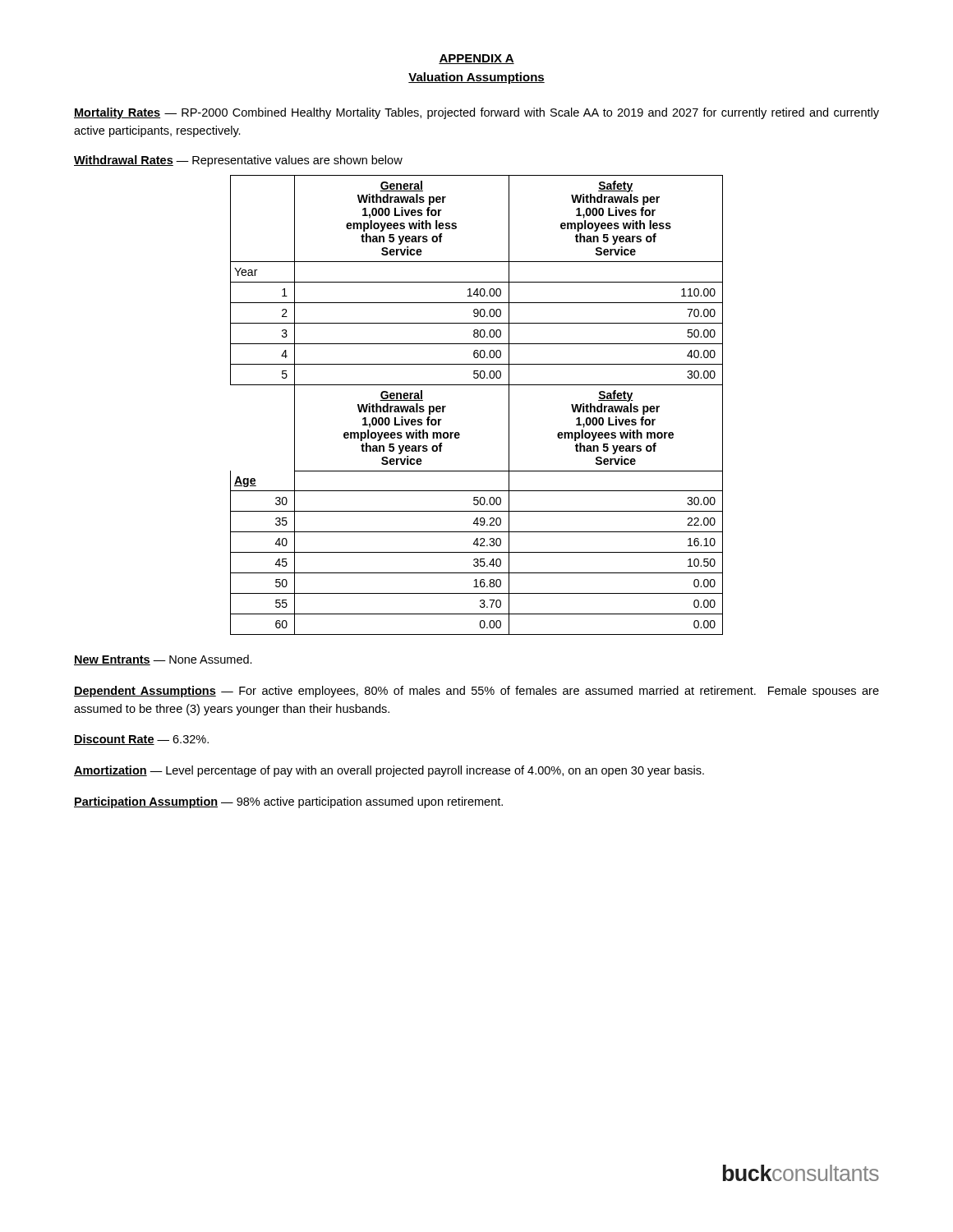953x1232 pixels.
Task: Locate the table
Action: (x=476, y=405)
